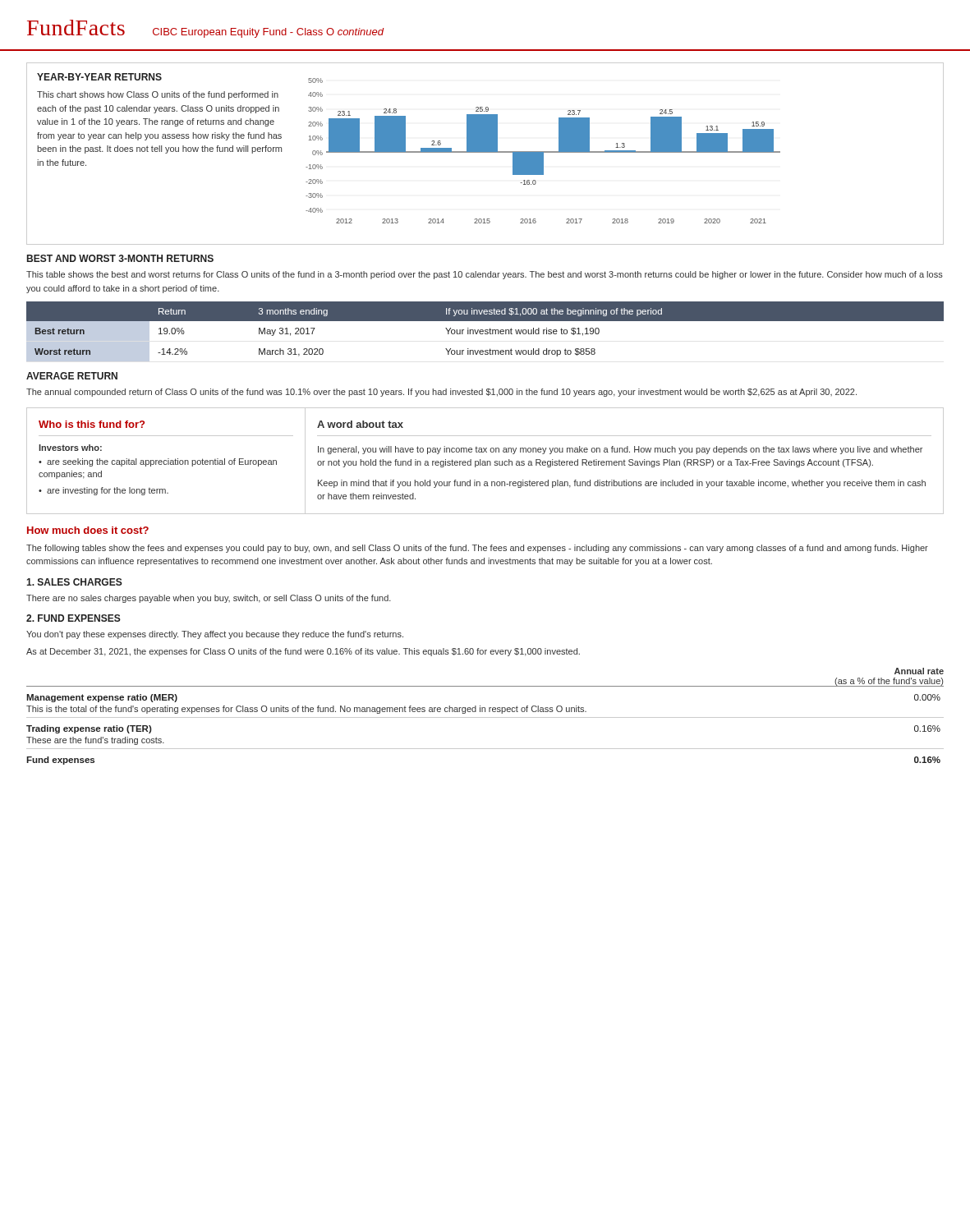The width and height of the screenshot is (970, 1232).
Task: Point to the block beginning "In general, you will have to pay income"
Action: (620, 456)
